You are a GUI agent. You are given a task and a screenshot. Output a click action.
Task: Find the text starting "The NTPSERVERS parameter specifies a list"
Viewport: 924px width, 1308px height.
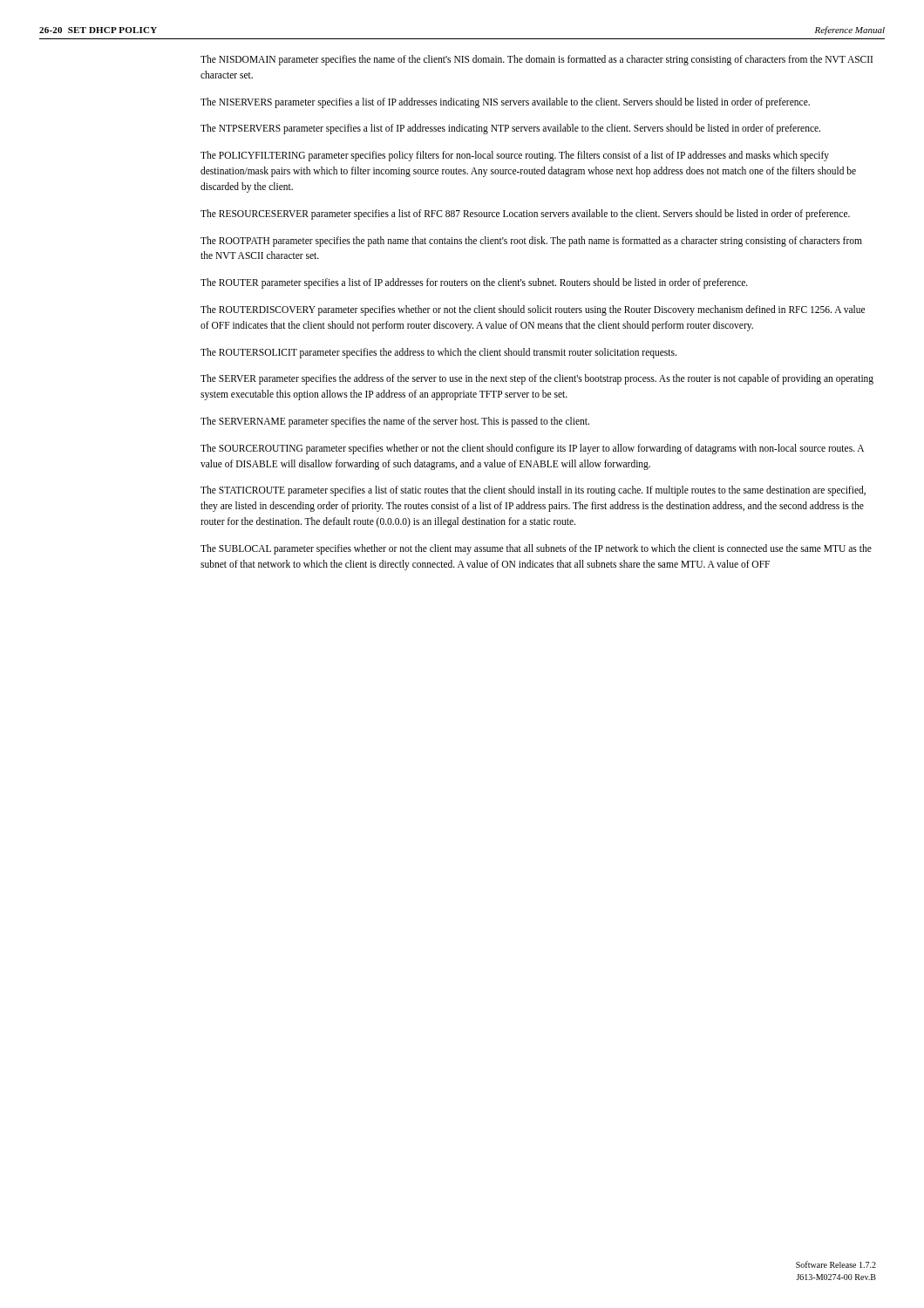511,129
